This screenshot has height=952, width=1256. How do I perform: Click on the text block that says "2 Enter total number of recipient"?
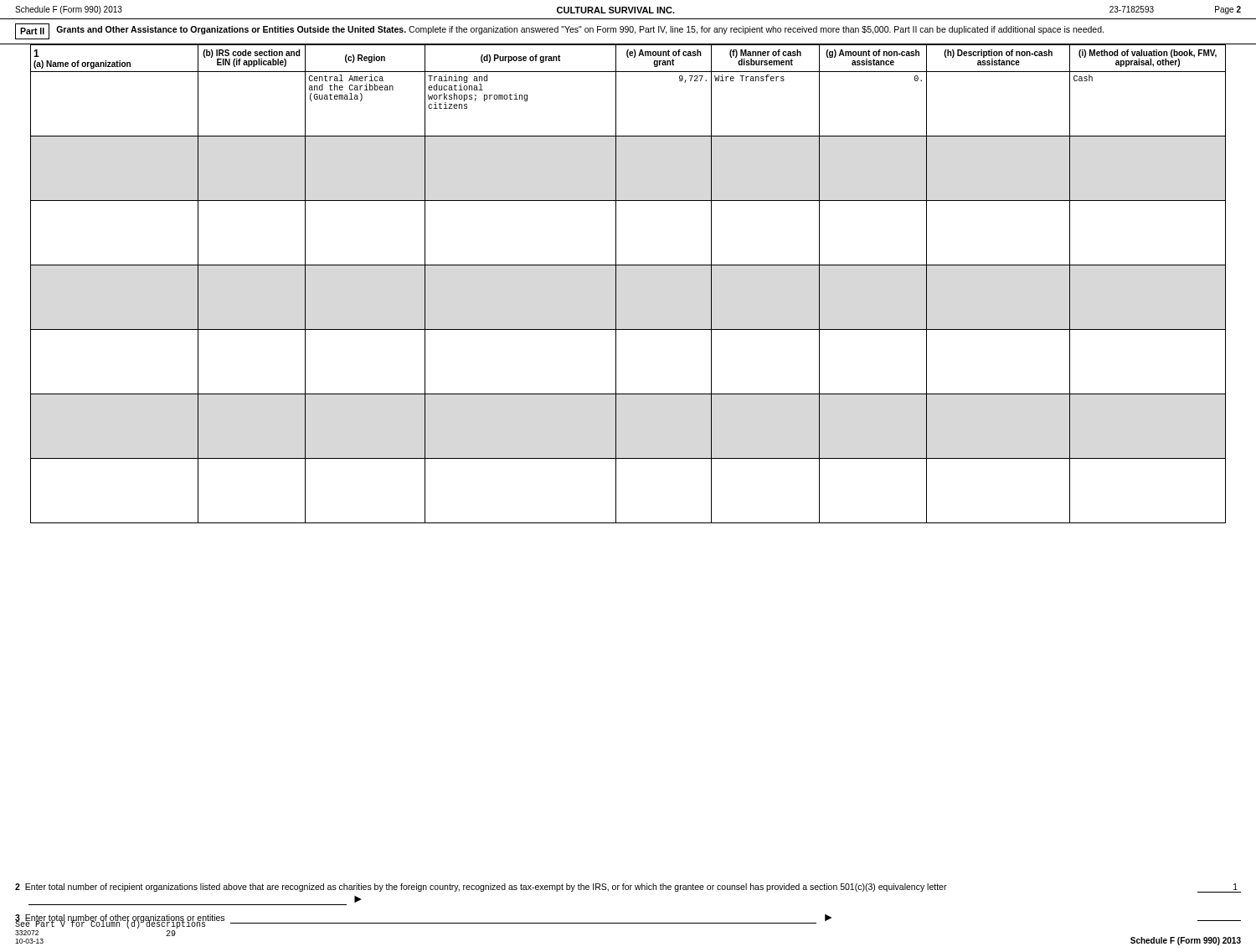coord(628,893)
